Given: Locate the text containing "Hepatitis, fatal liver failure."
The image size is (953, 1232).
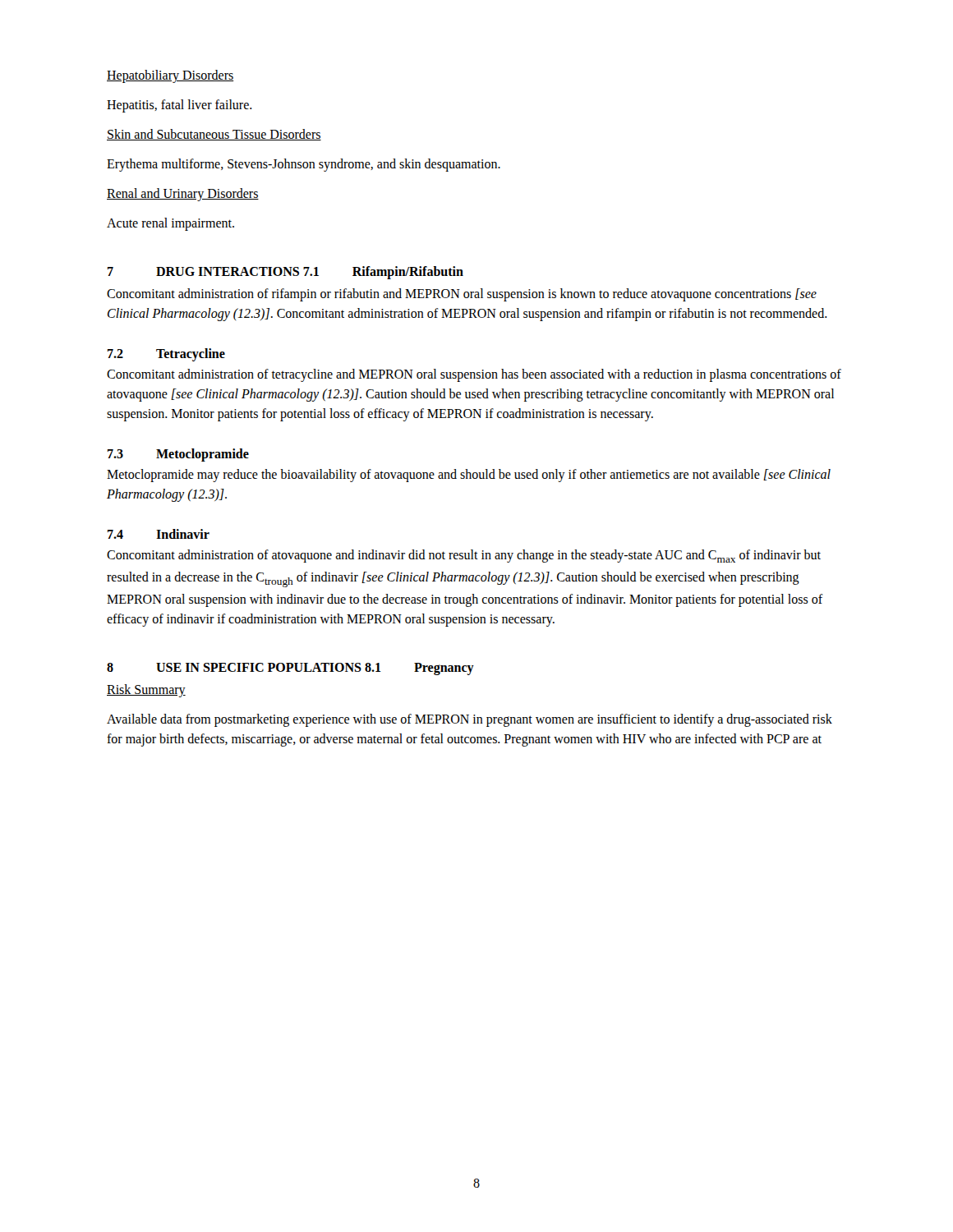Looking at the screenshot, I should (180, 106).
